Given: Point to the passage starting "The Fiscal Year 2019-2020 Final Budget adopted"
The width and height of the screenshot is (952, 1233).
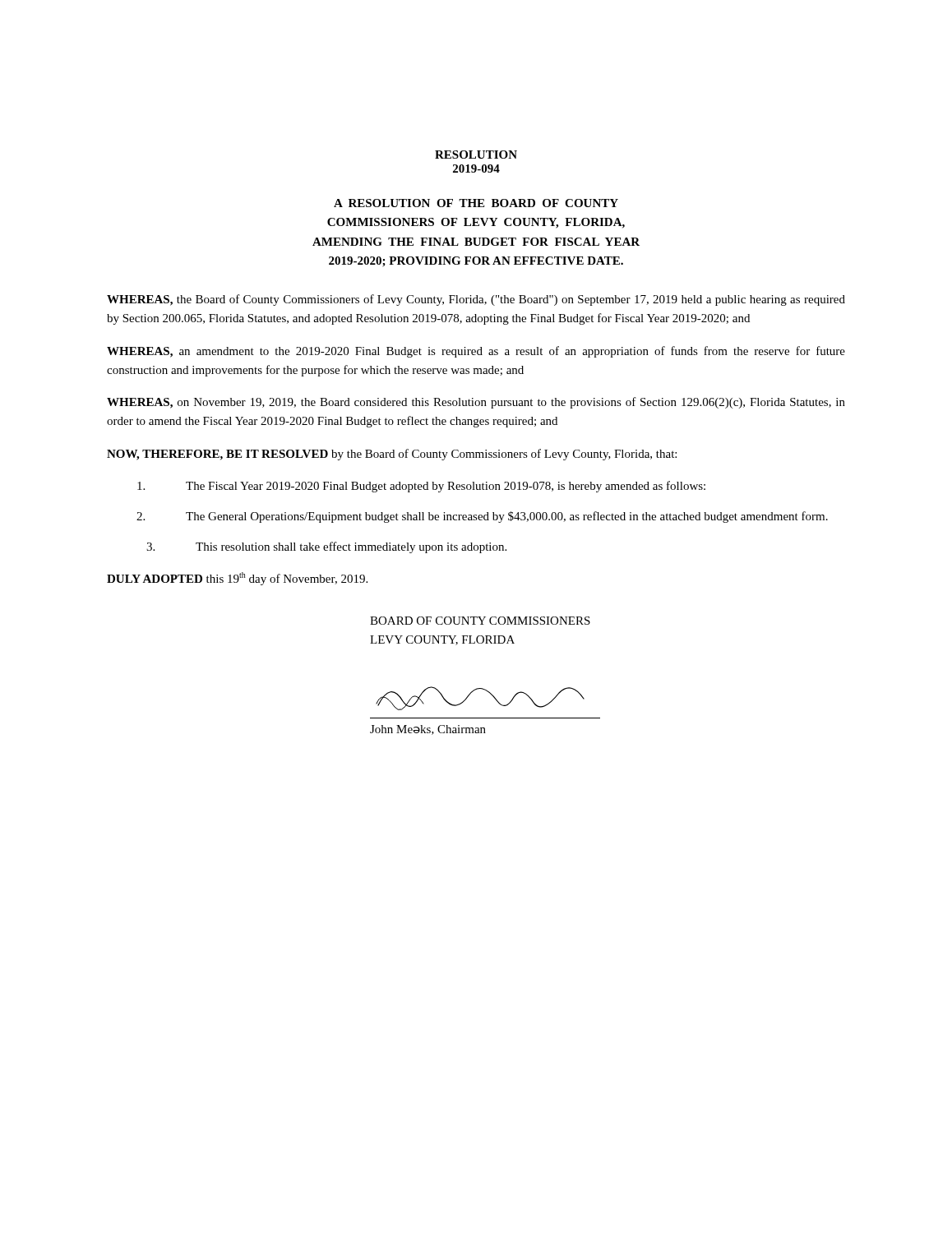Looking at the screenshot, I should tap(476, 486).
